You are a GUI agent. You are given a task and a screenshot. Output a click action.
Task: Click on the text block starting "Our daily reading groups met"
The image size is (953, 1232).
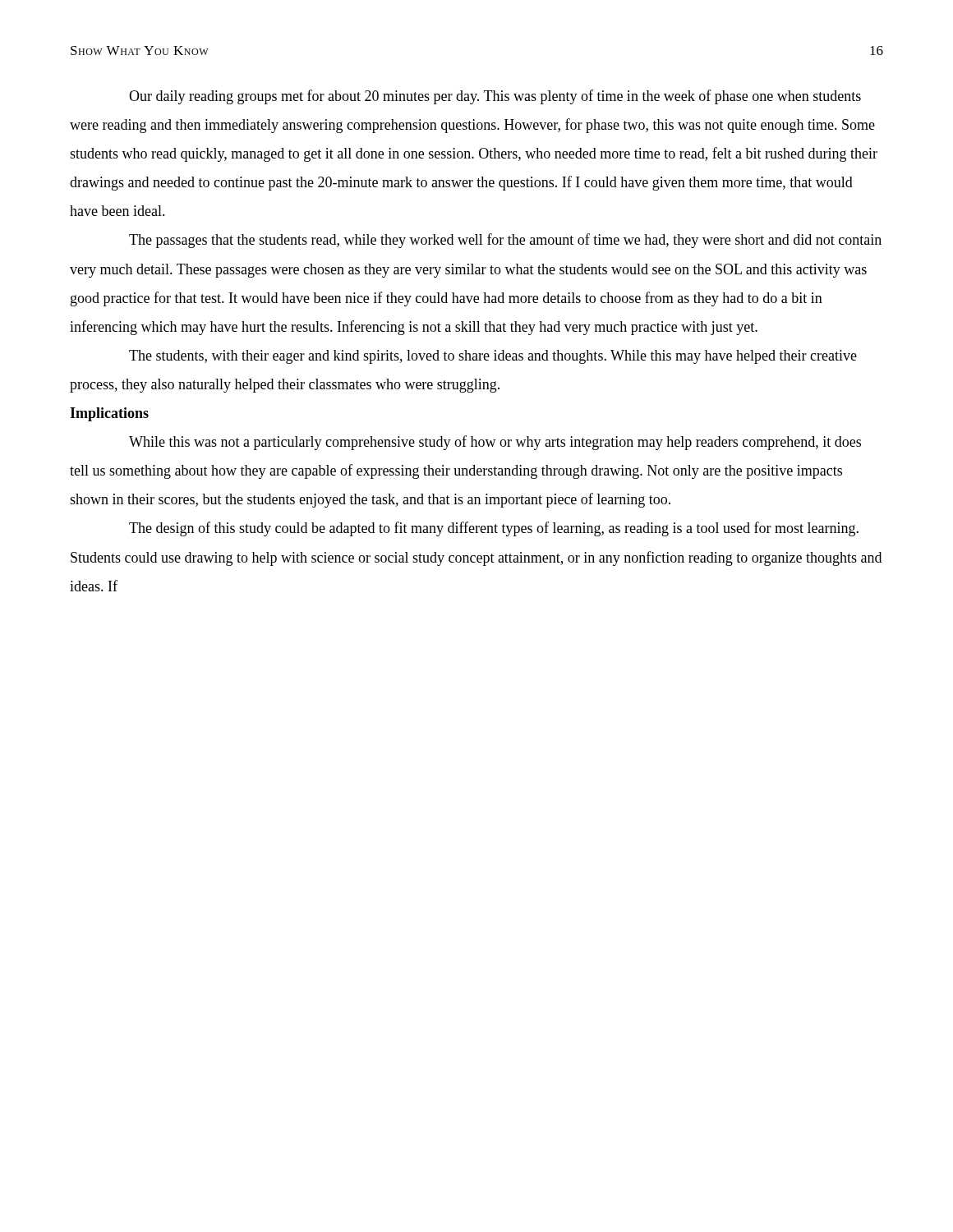click(474, 154)
